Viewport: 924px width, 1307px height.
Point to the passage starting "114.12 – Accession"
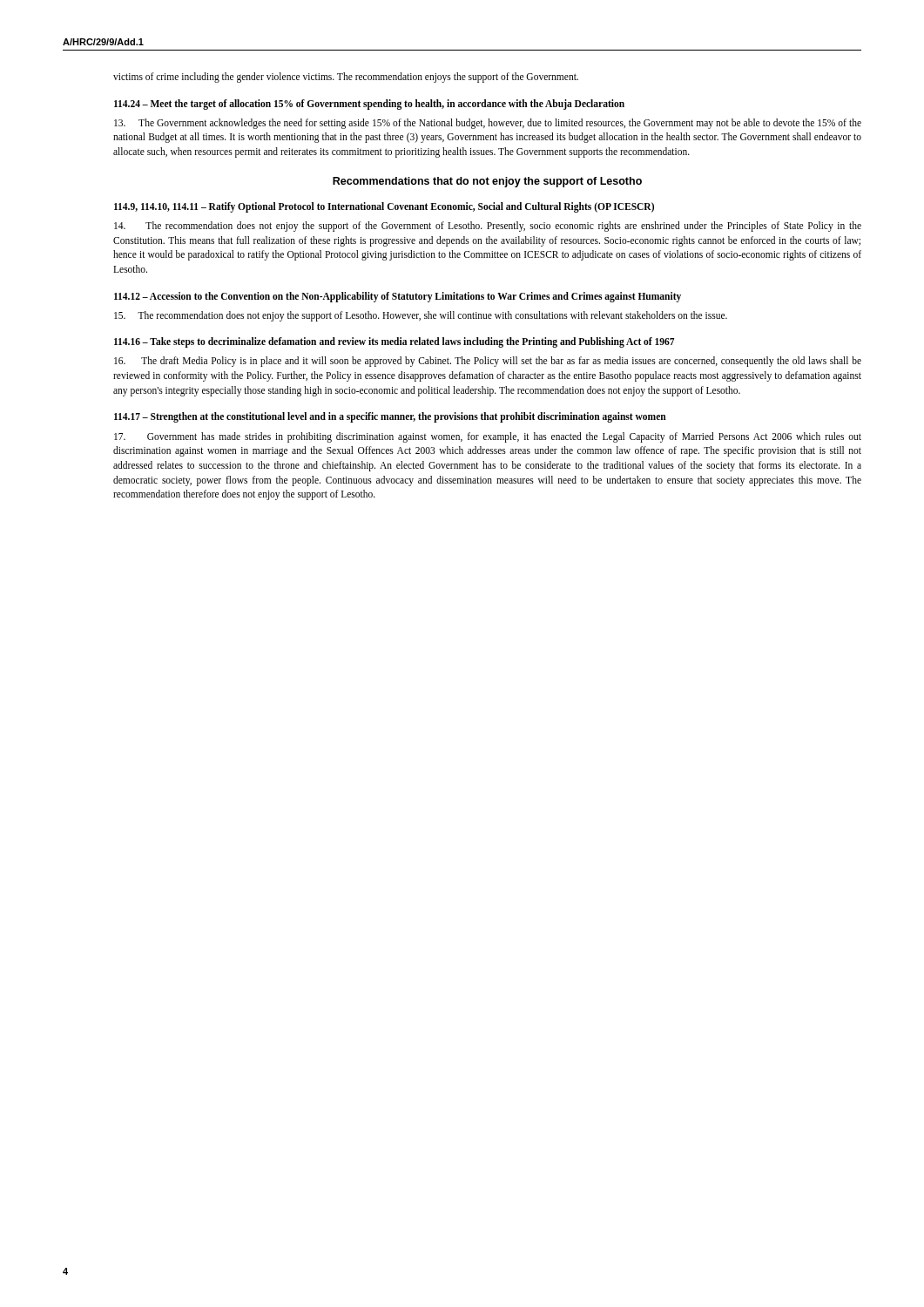[x=397, y=296]
